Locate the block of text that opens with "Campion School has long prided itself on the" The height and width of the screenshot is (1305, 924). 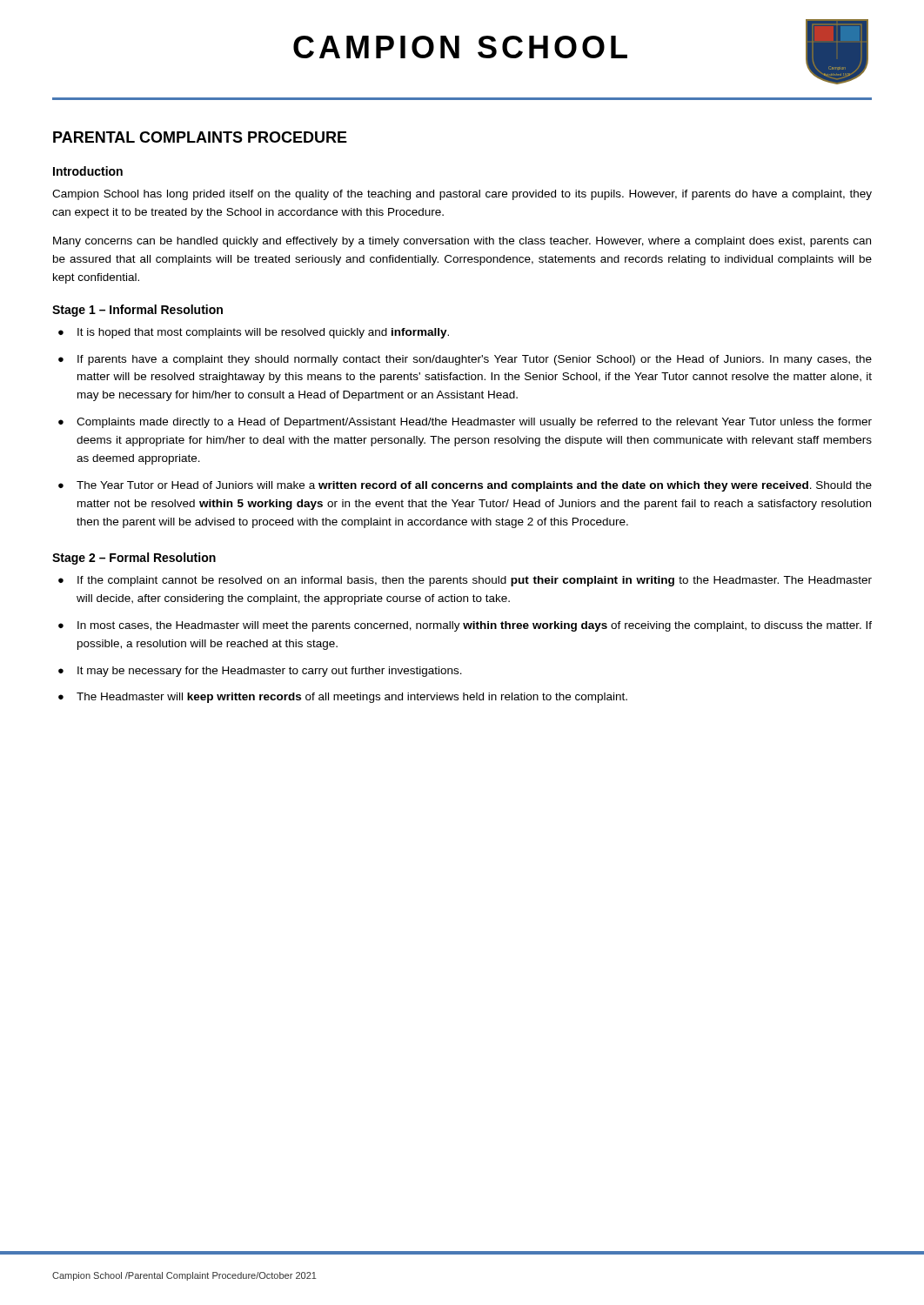click(x=462, y=203)
